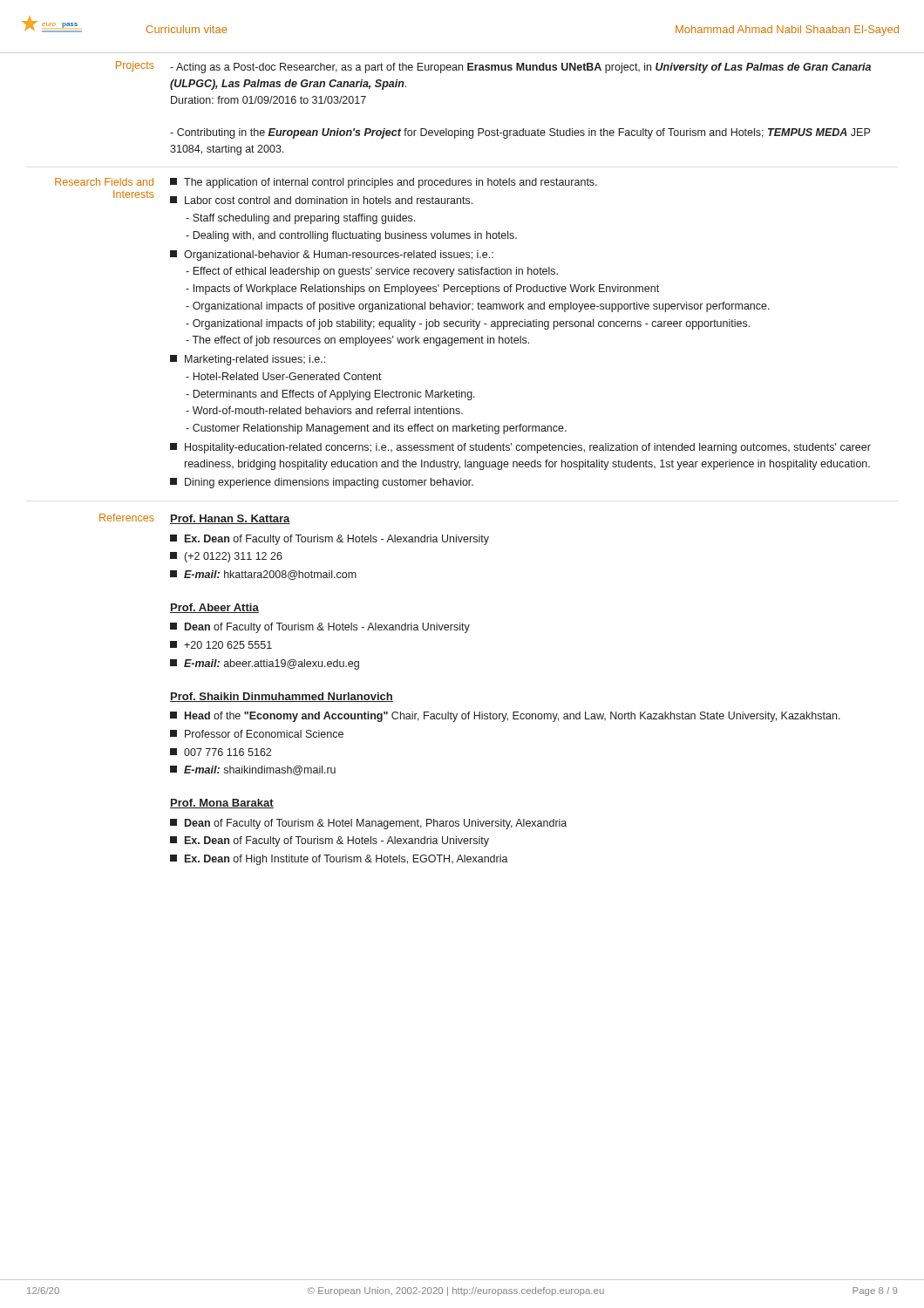Where does it say "Marketing-related issues; i.e.:"?
Image resolution: width=924 pixels, height=1308 pixels.
tap(248, 360)
